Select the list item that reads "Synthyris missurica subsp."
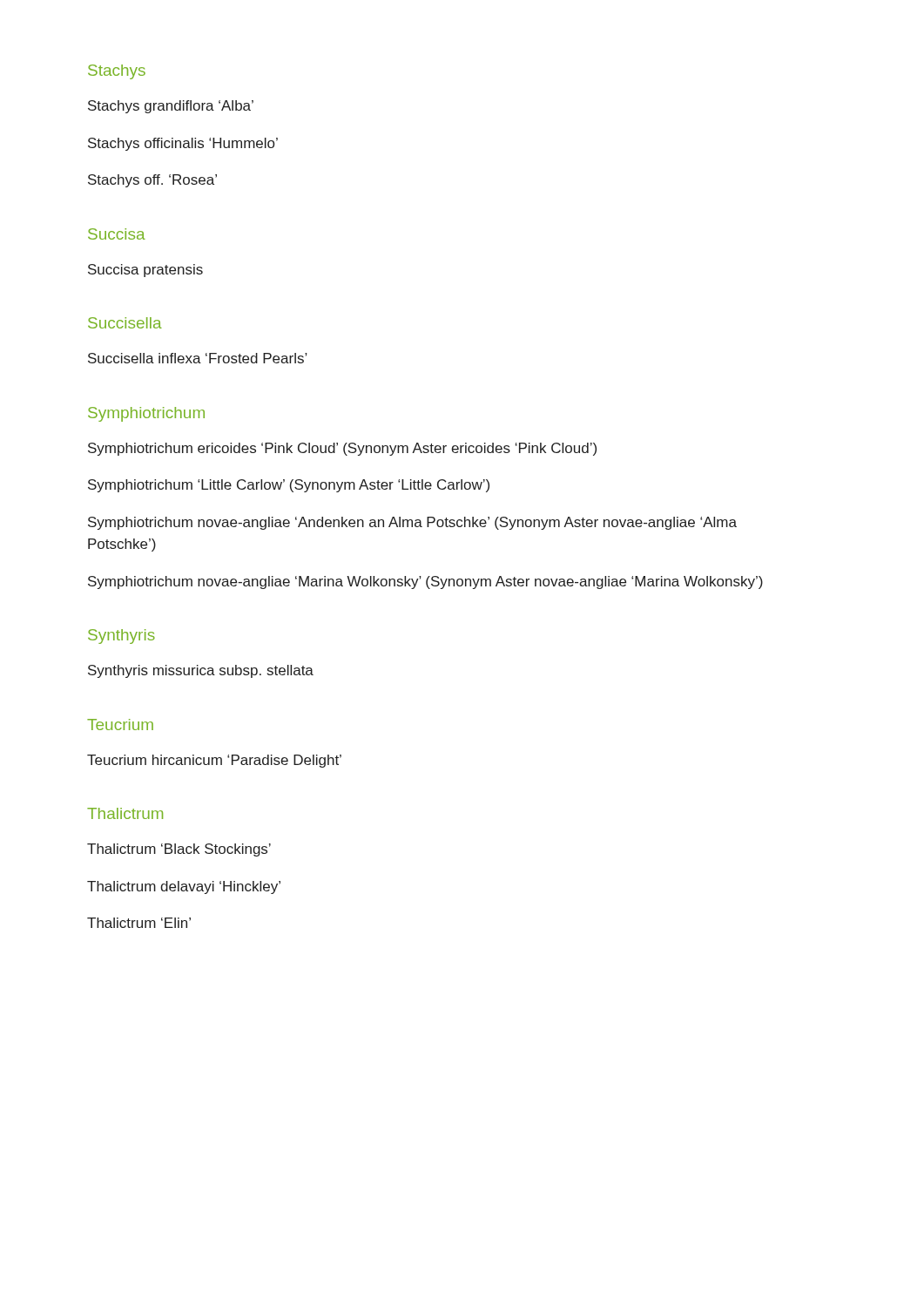 201,671
